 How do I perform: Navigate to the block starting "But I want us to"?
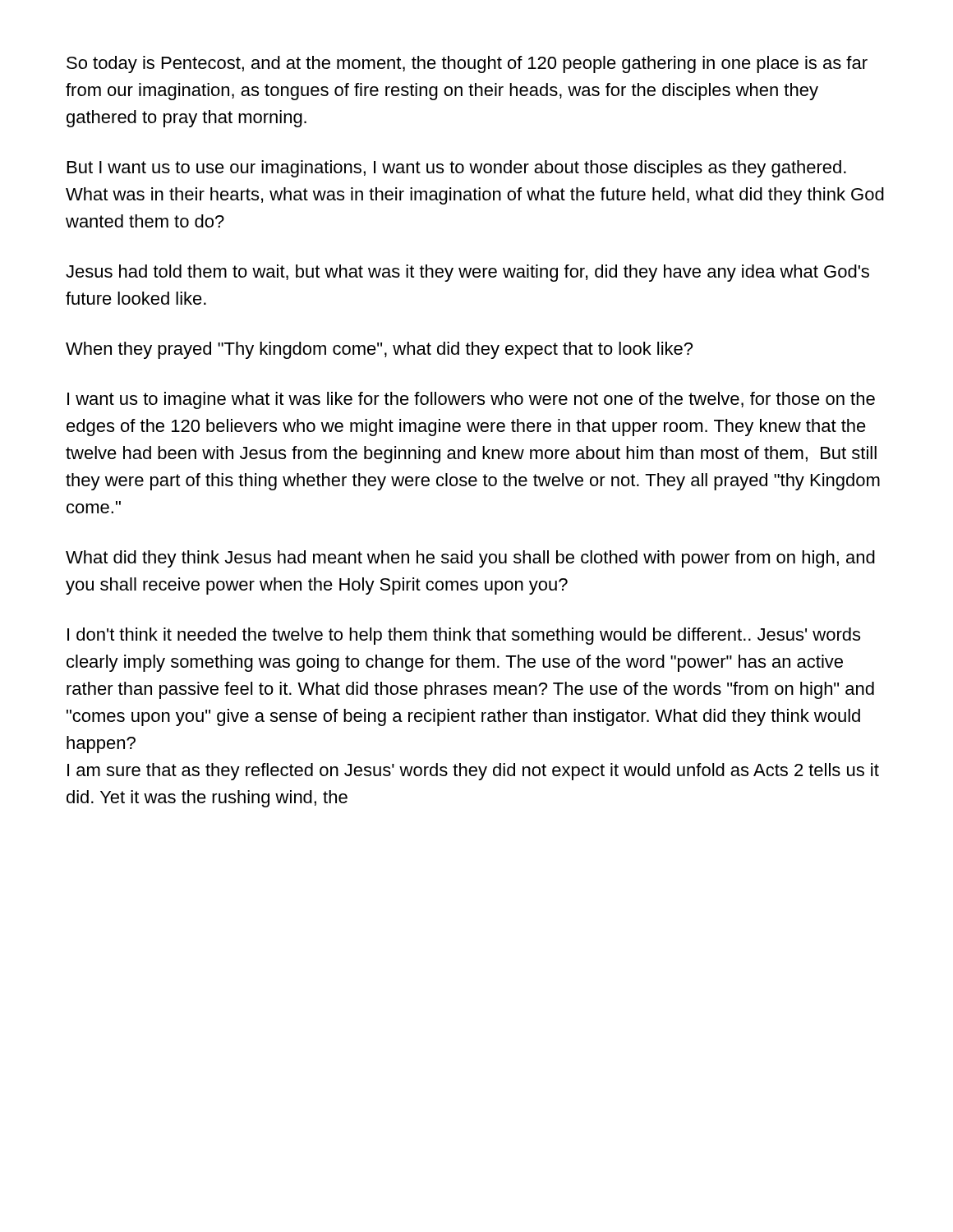pyautogui.click(x=475, y=194)
